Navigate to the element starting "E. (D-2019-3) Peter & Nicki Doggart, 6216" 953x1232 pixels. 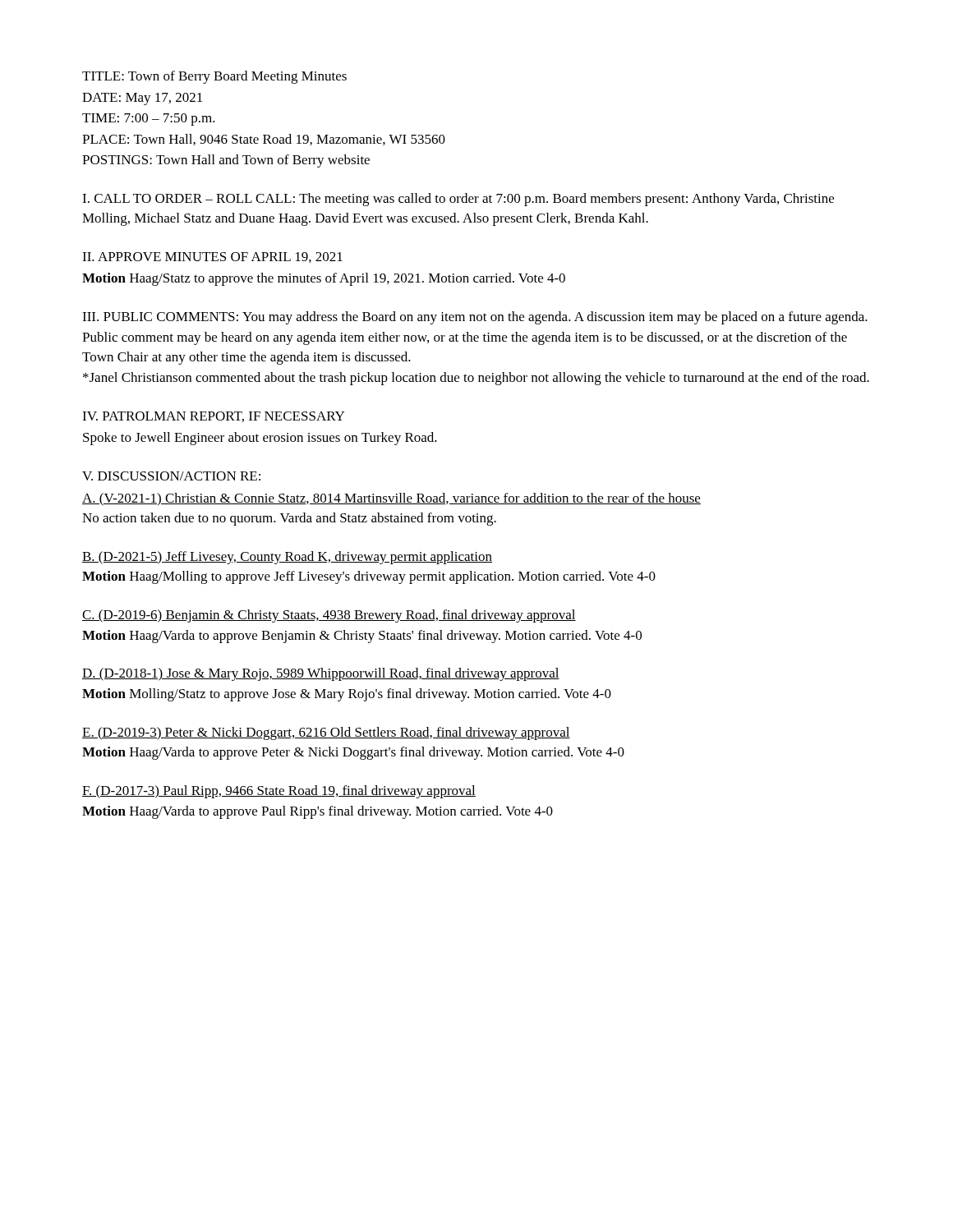[x=476, y=743]
